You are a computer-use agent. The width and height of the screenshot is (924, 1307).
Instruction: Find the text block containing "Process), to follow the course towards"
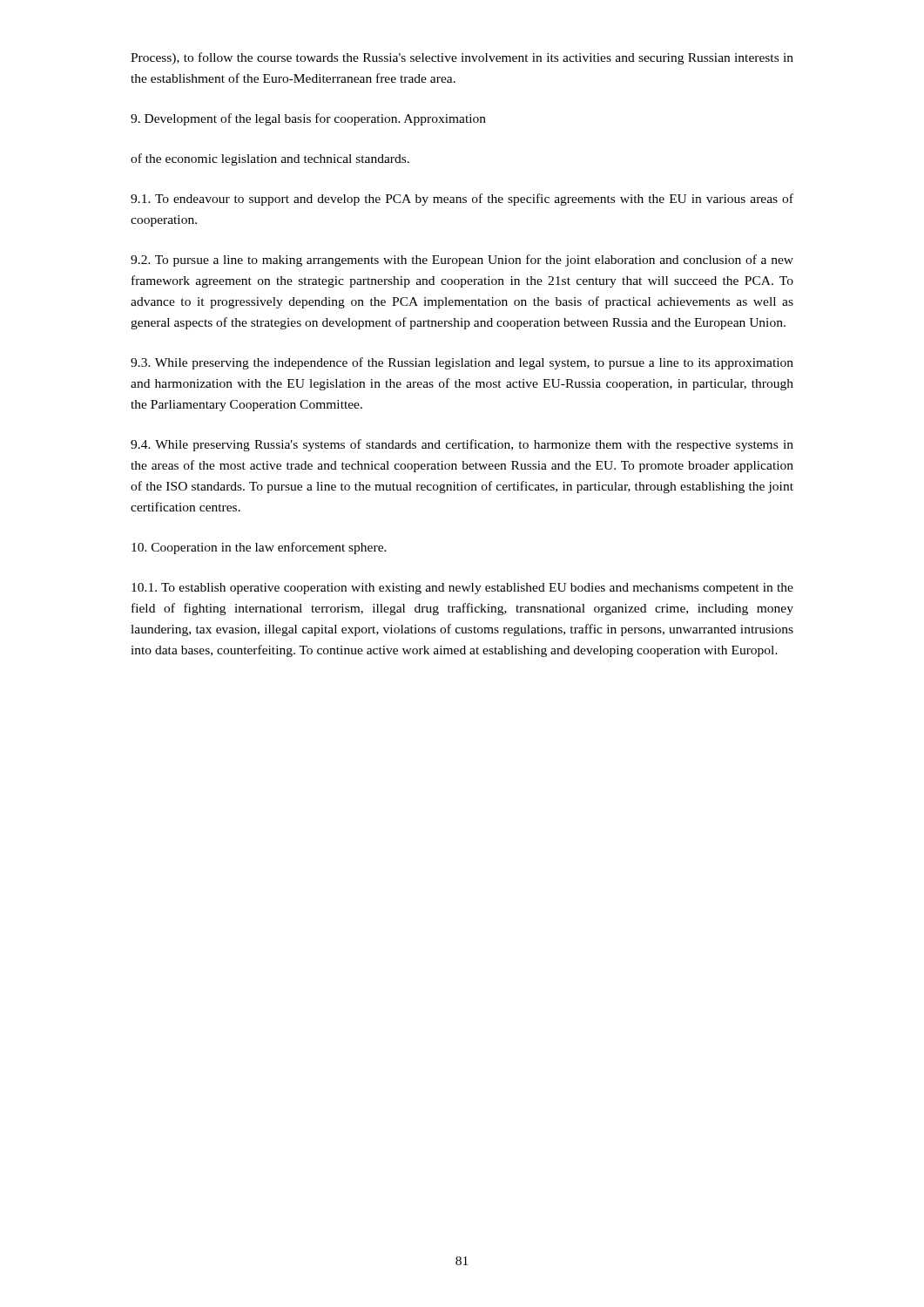click(x=462, y=68)
